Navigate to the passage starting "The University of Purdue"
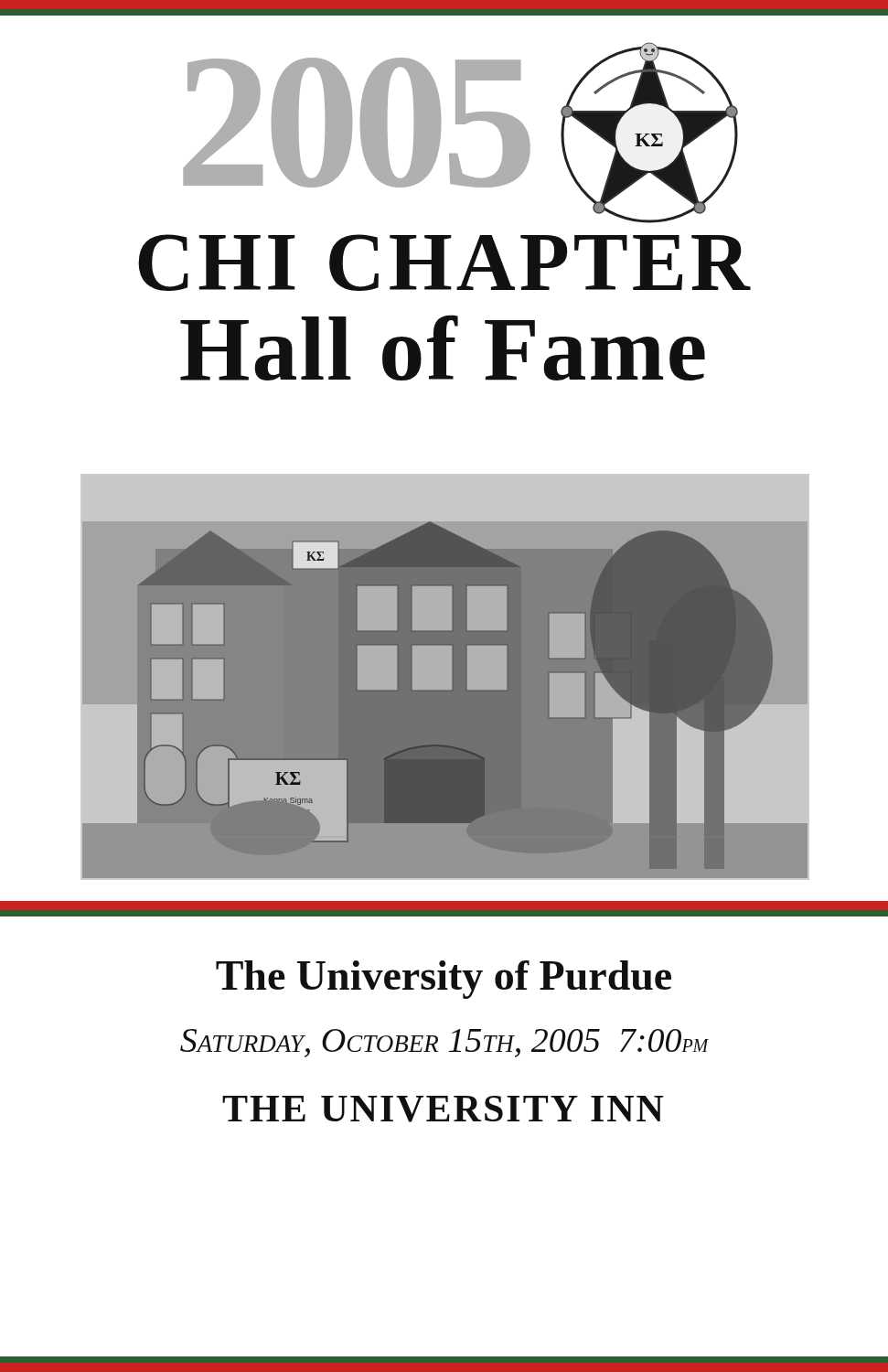 pos(444,975)
